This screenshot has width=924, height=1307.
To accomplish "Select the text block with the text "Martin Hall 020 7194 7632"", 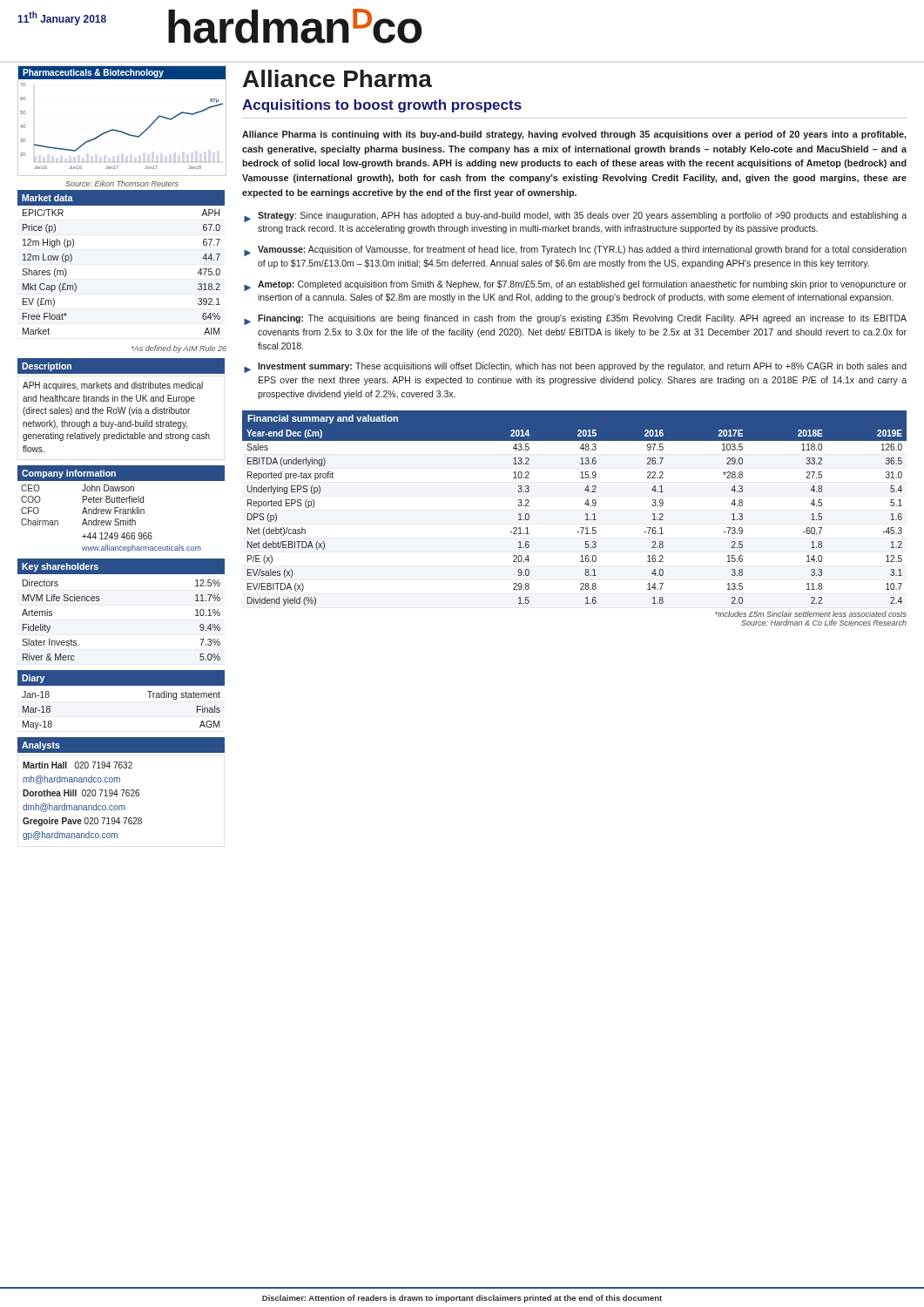I will pyautogui.click(x=82, y=800).
